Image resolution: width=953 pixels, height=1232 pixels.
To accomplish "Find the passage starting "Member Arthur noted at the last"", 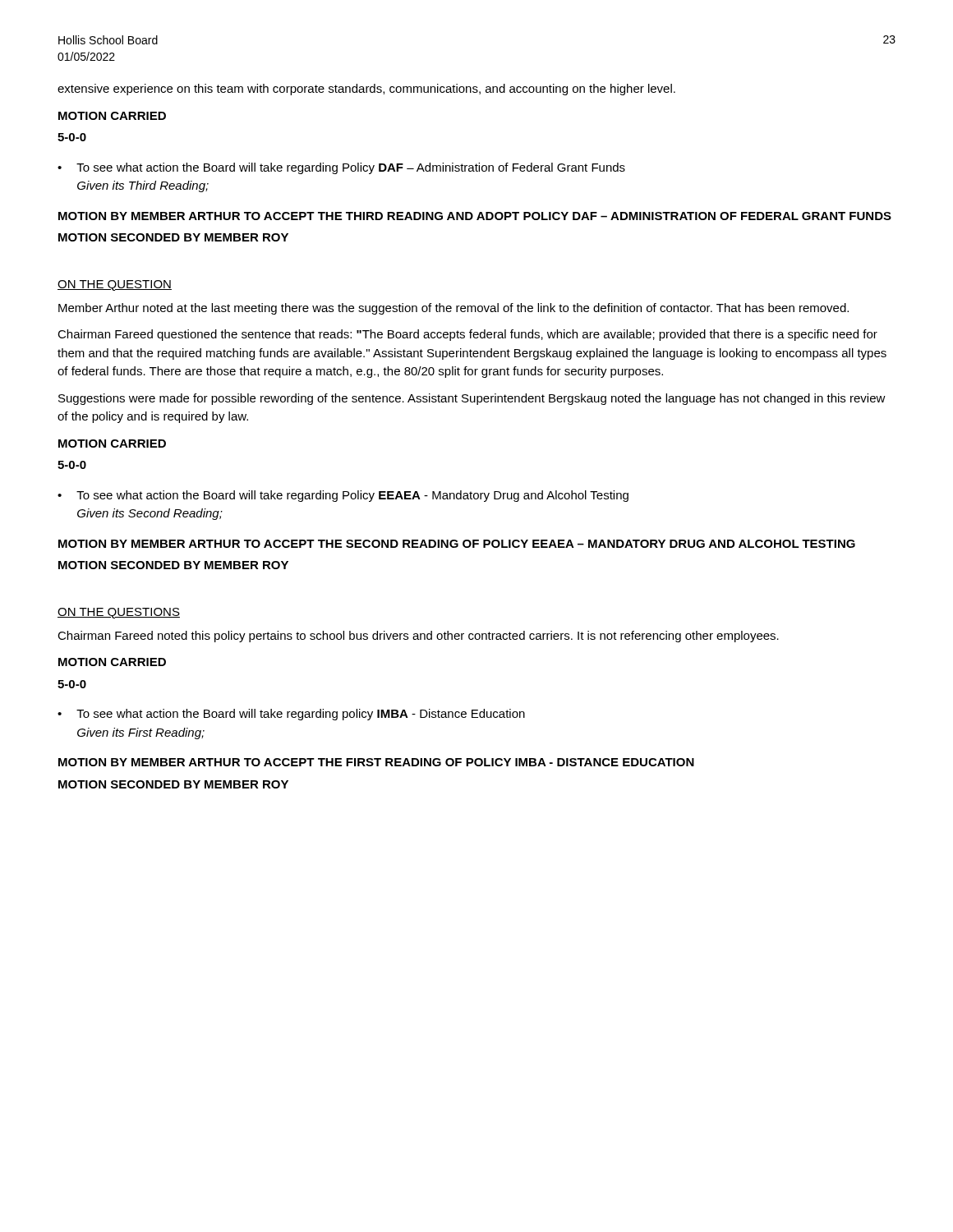I will click(476, 308).
